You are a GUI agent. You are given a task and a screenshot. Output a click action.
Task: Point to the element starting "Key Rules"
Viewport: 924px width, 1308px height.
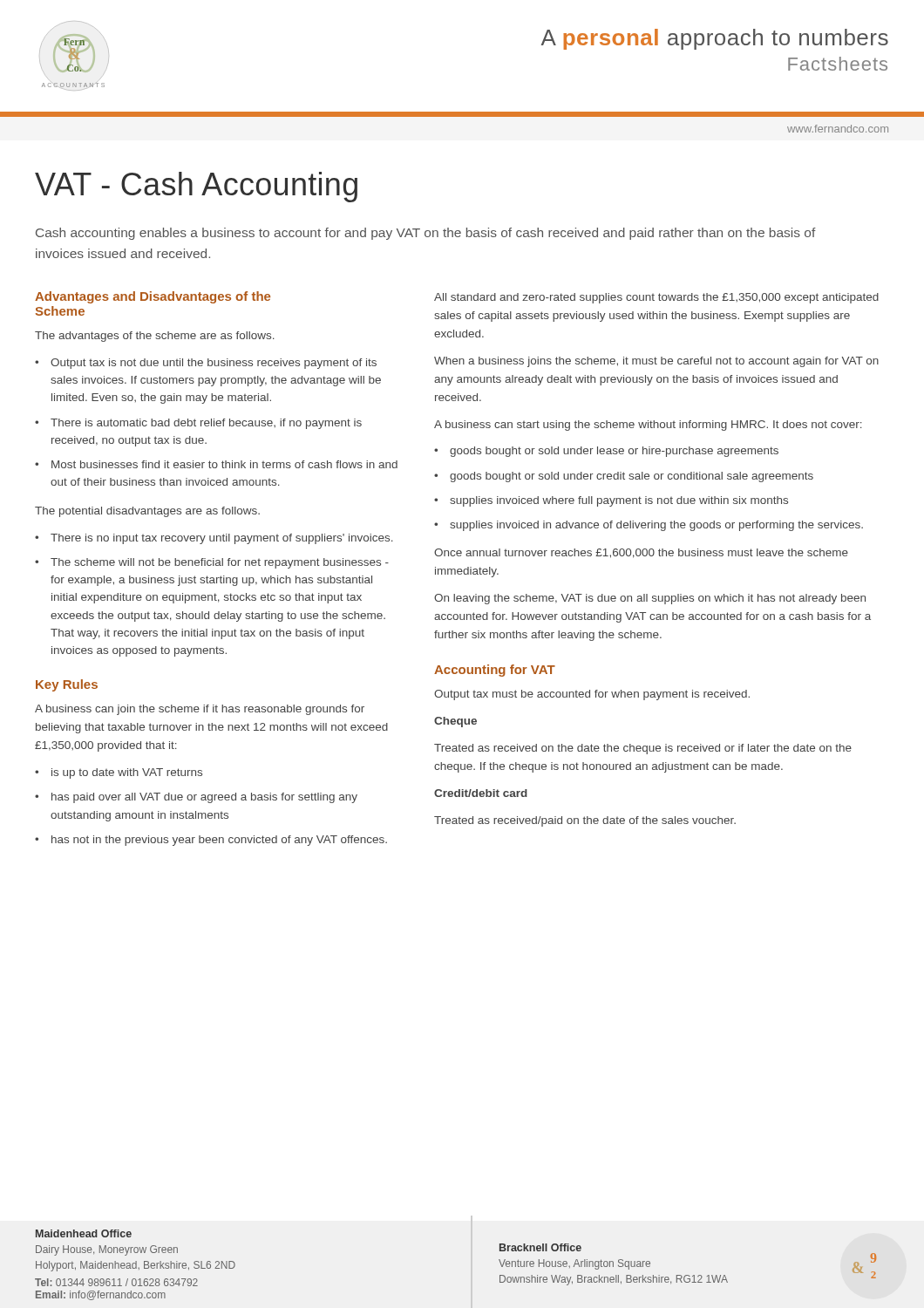pos(66,684)
